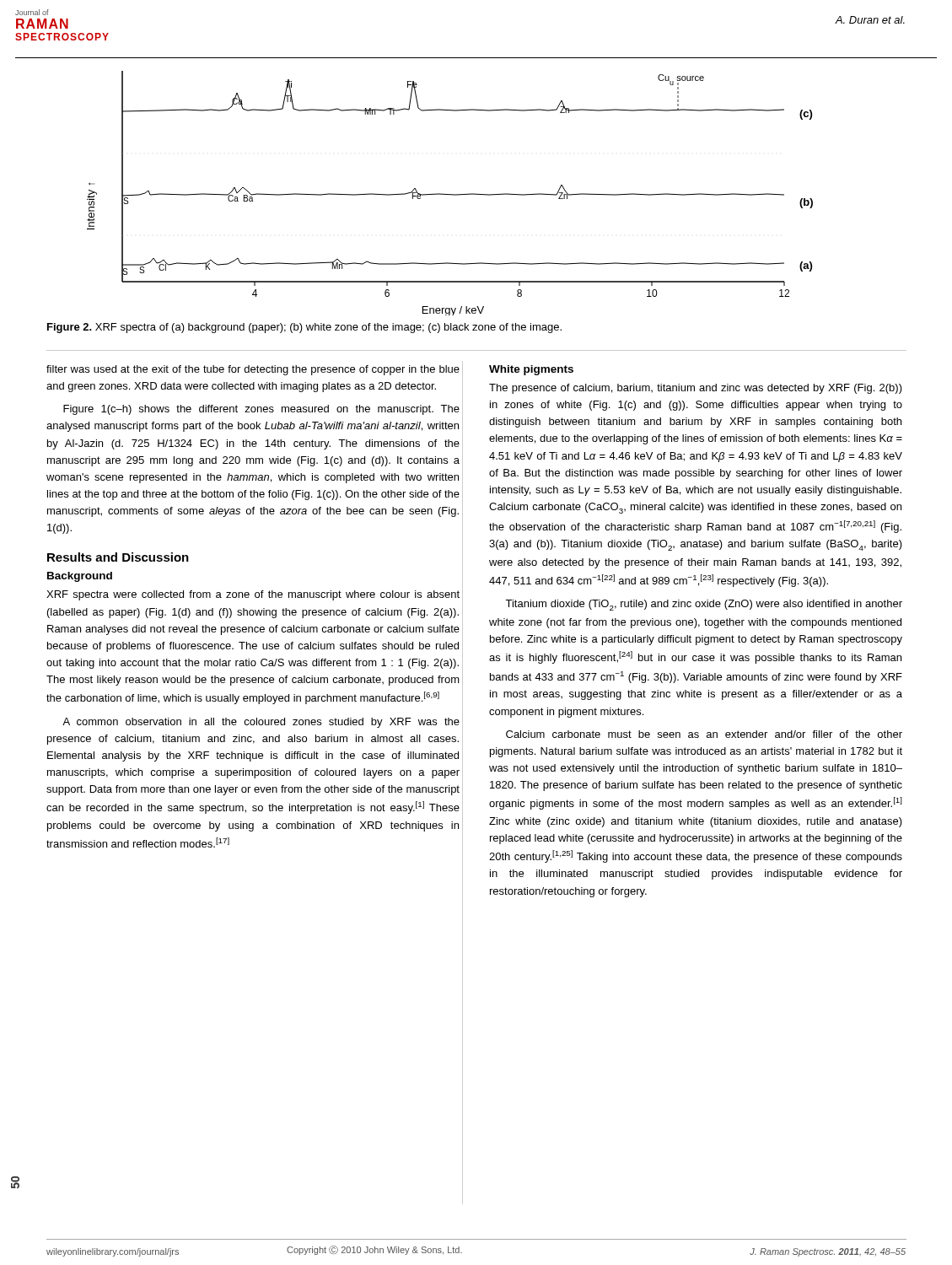The height and width of the screenshot is (1265, 952).
Task: Click on the passage starting "The presence of calcium,"
Action: pyautogui.click(x=696, y=484)
